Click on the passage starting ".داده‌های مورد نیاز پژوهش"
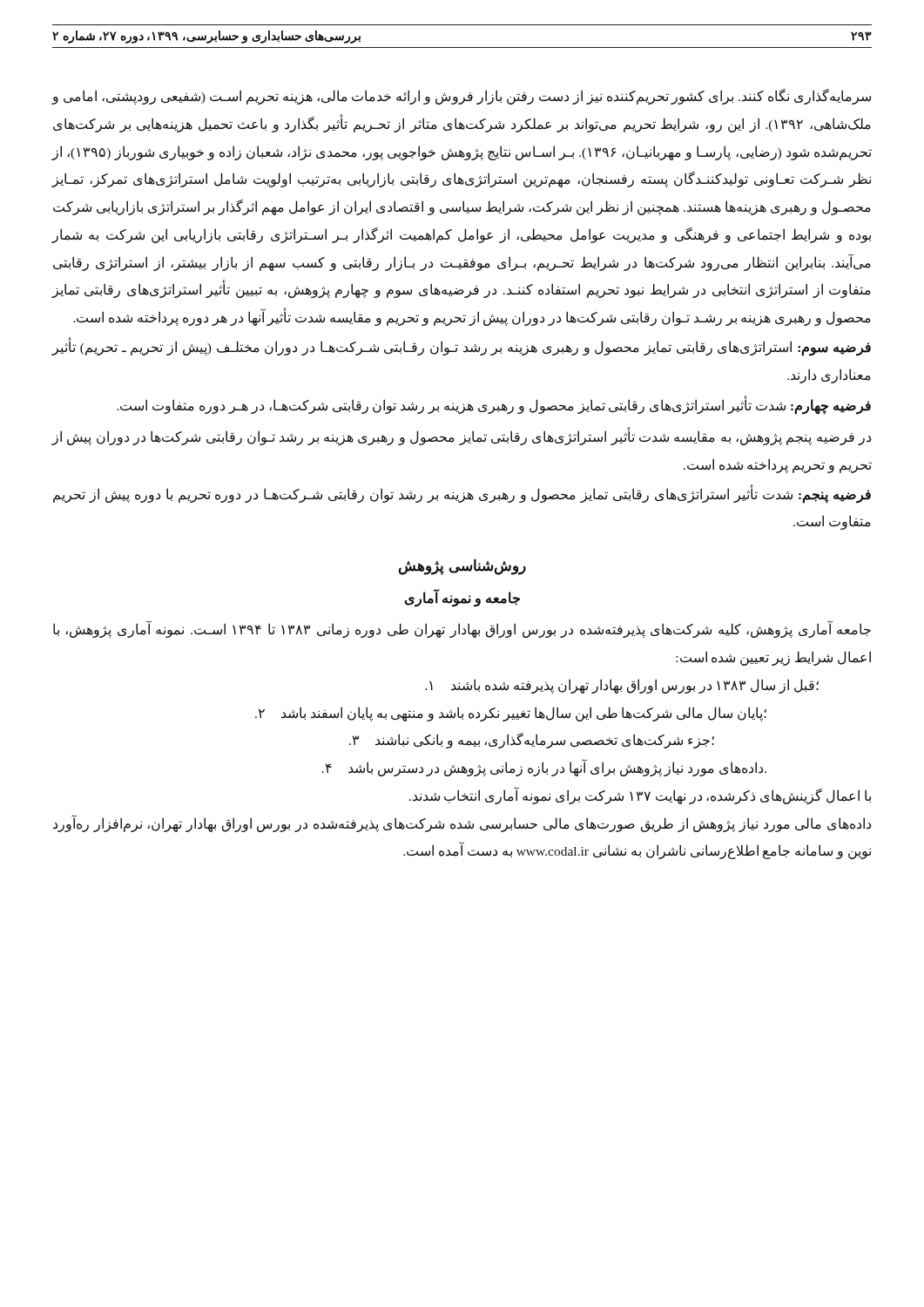 point(544,769)
